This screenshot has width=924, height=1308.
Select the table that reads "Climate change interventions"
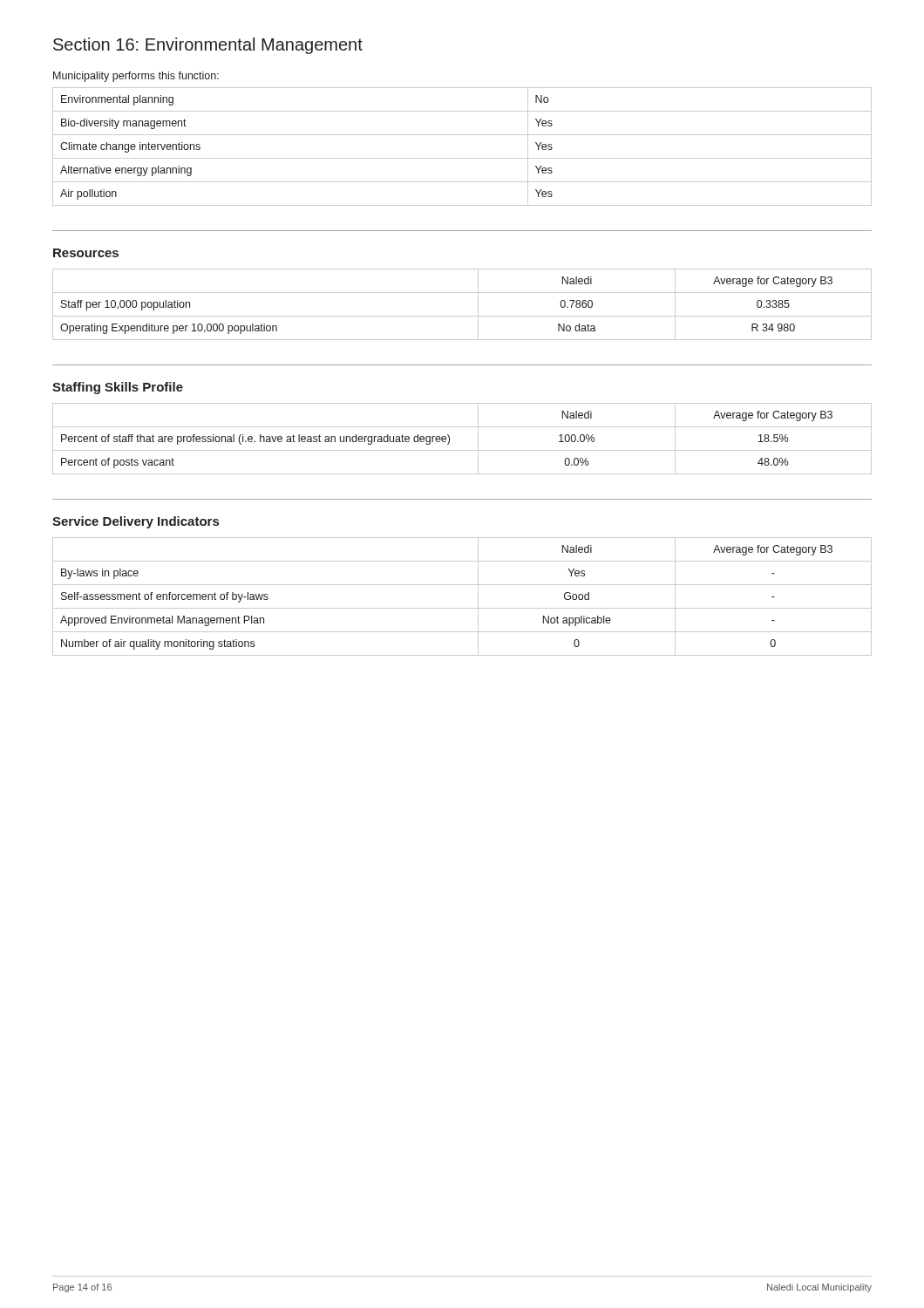click(x=462, y=146)
